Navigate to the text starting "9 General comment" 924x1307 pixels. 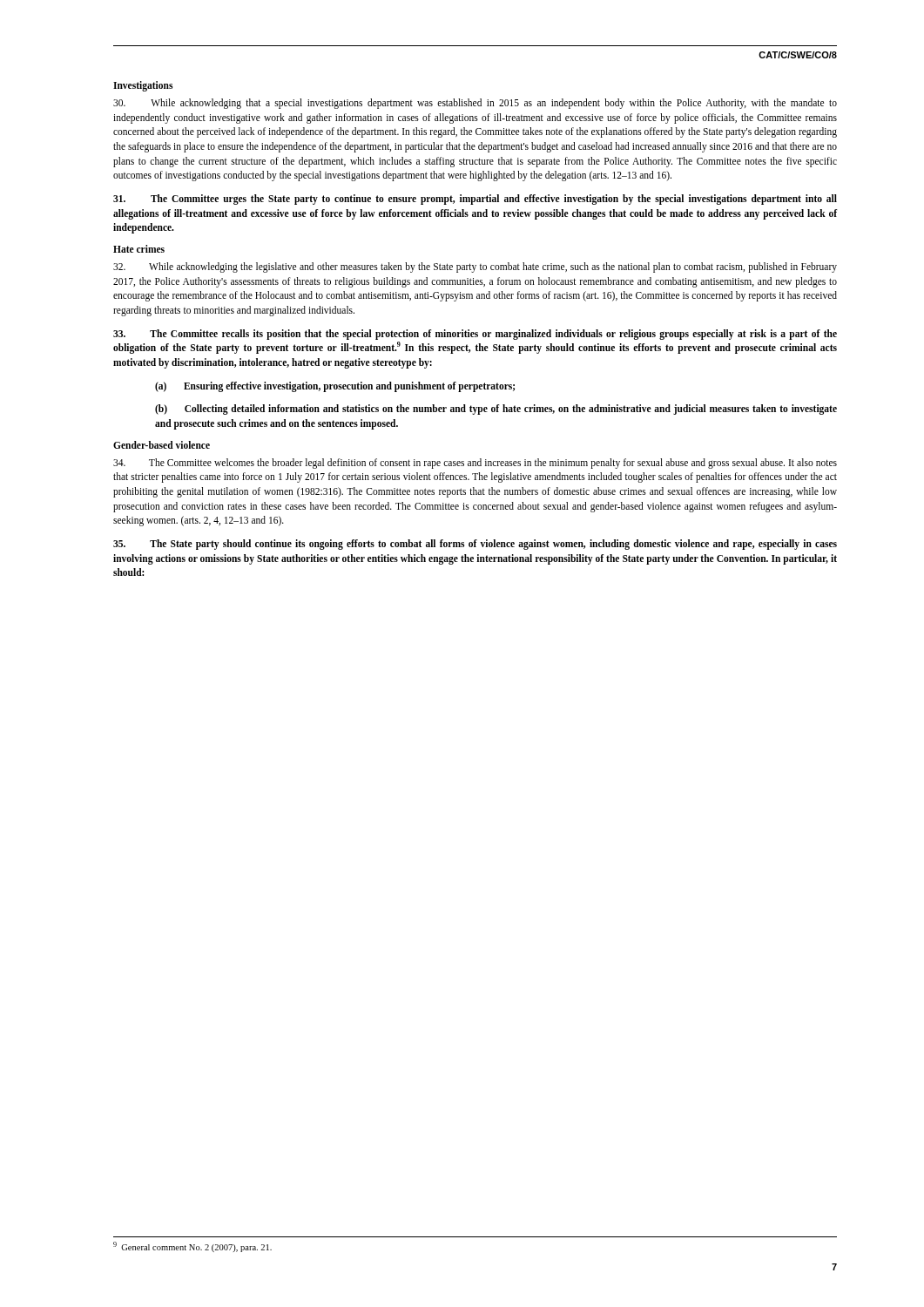[193, 1246]
